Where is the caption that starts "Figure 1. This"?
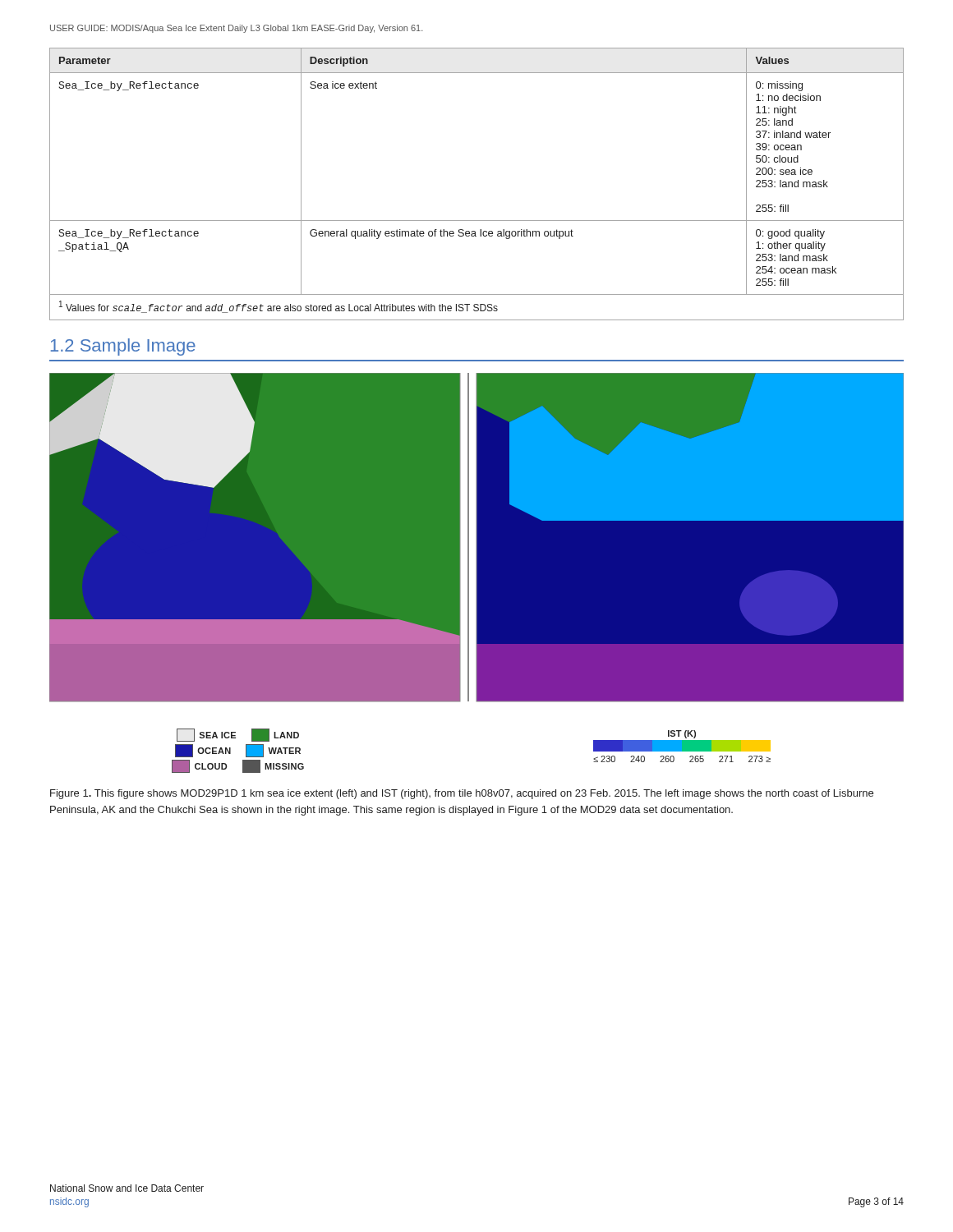 [x=462, y=801]
